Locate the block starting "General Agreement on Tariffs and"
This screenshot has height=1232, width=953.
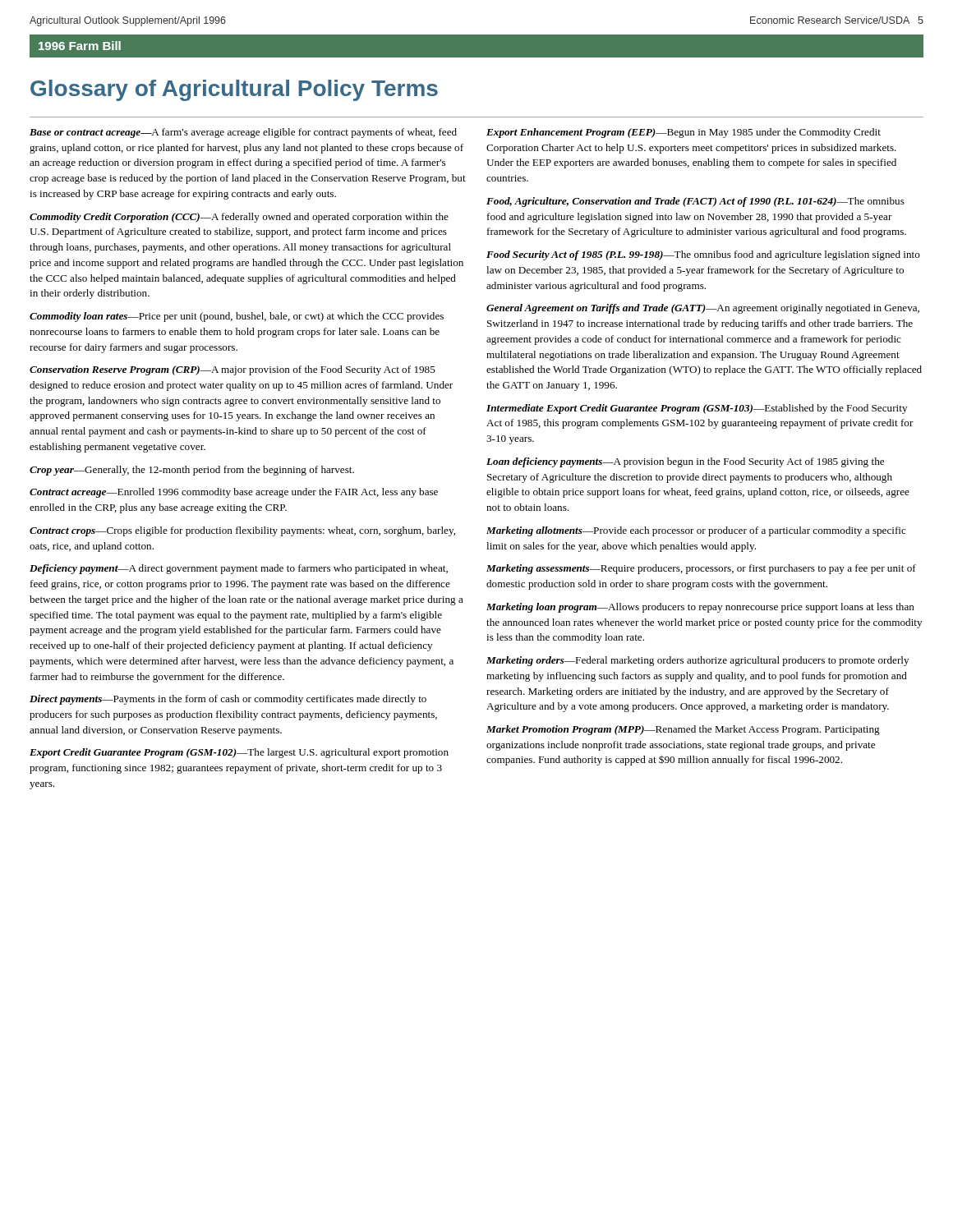tap(705, 347)
